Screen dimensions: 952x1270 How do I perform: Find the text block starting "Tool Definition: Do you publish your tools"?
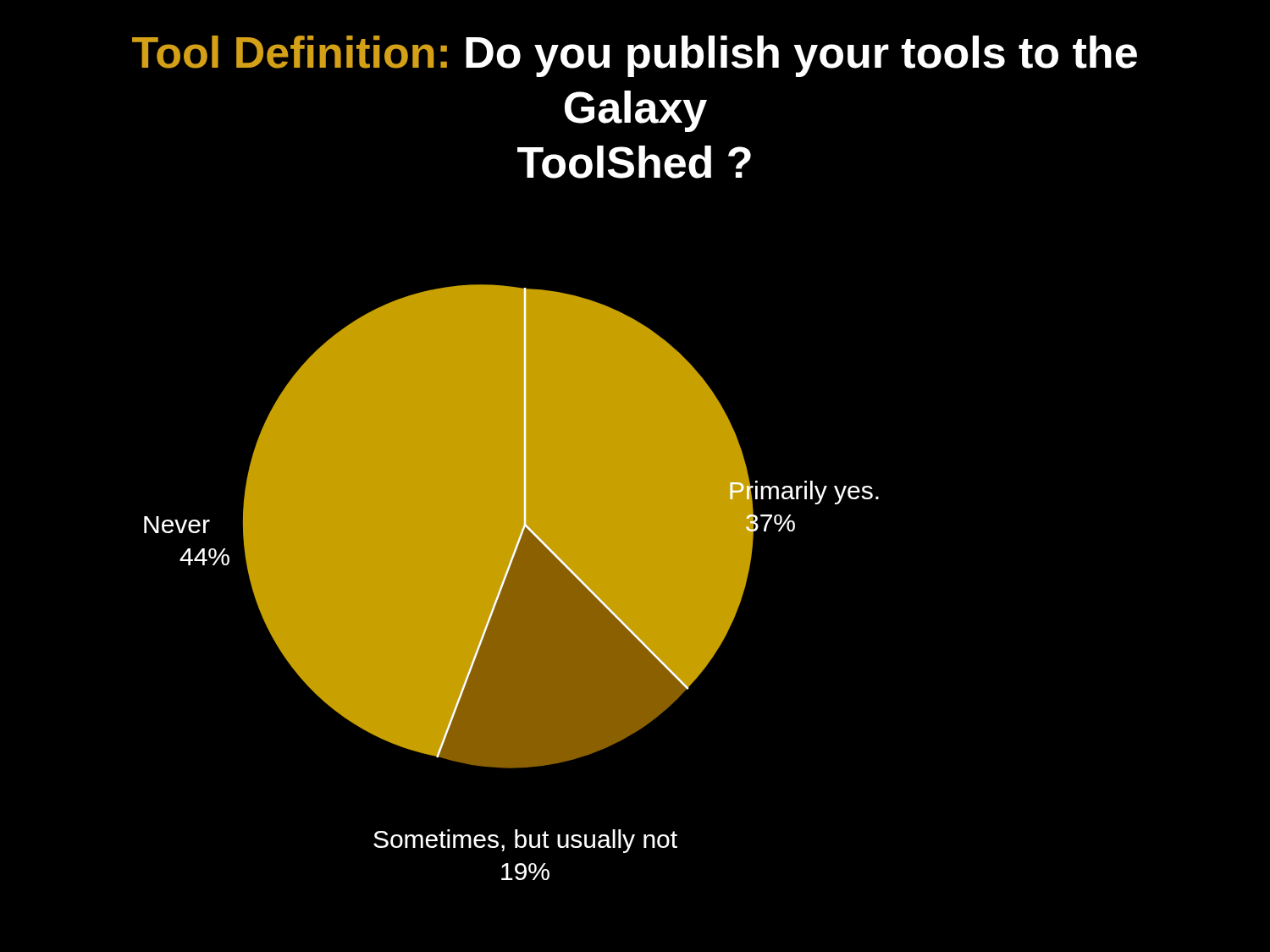pos(635,107)
